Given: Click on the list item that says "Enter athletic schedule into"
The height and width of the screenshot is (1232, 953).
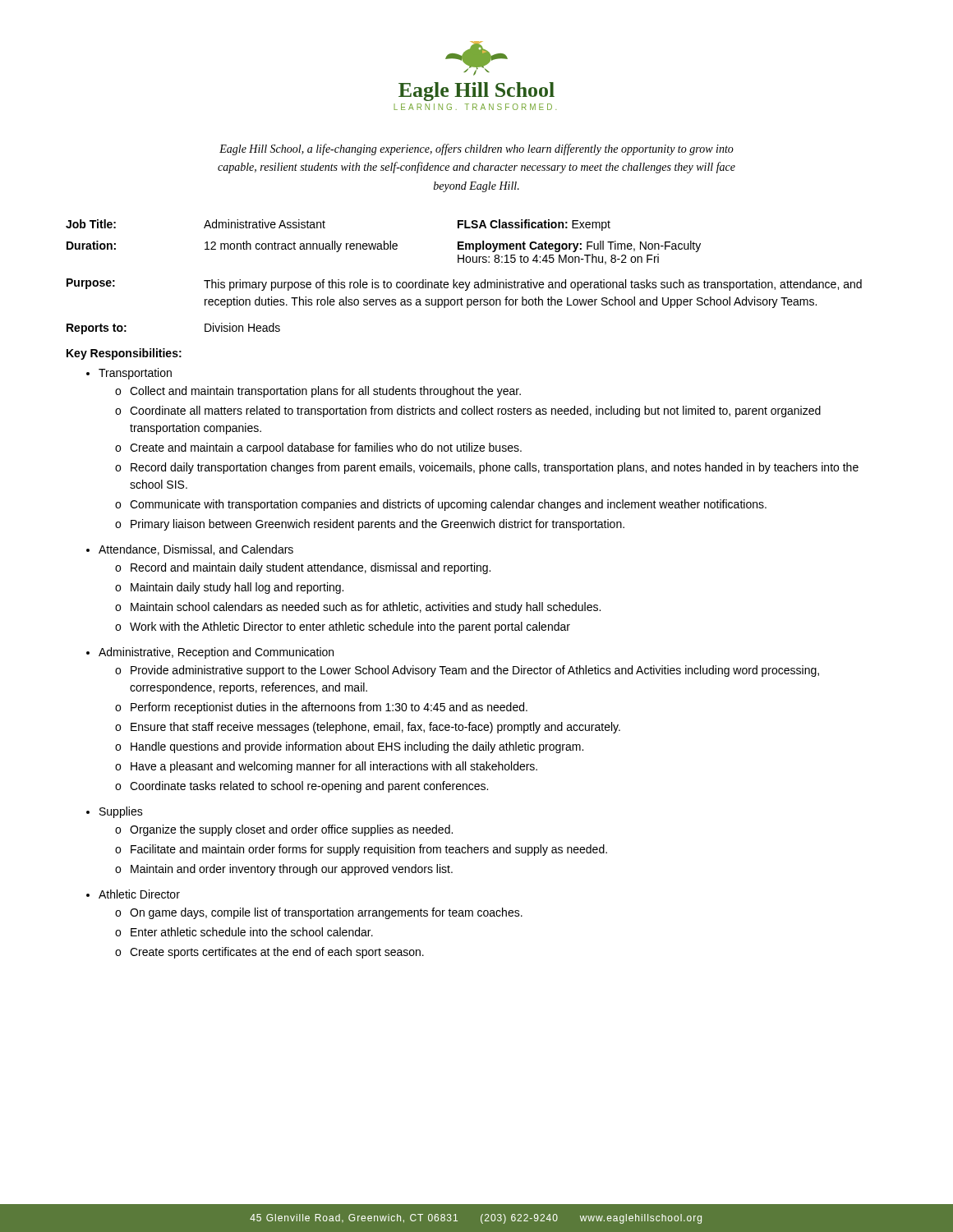Looking at the screenshot, I should pos(252,932).
